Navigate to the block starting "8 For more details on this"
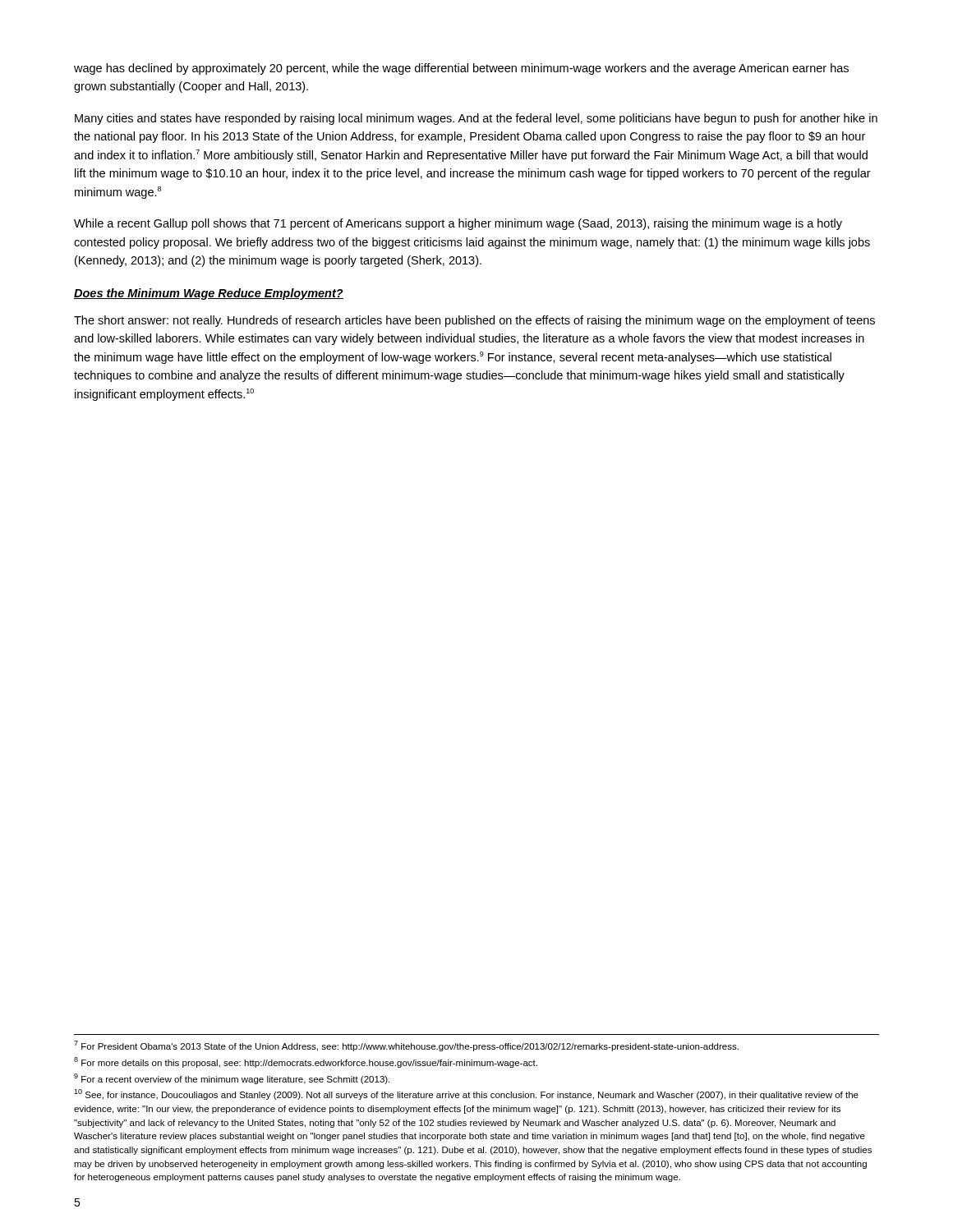 pos(306,1062)
